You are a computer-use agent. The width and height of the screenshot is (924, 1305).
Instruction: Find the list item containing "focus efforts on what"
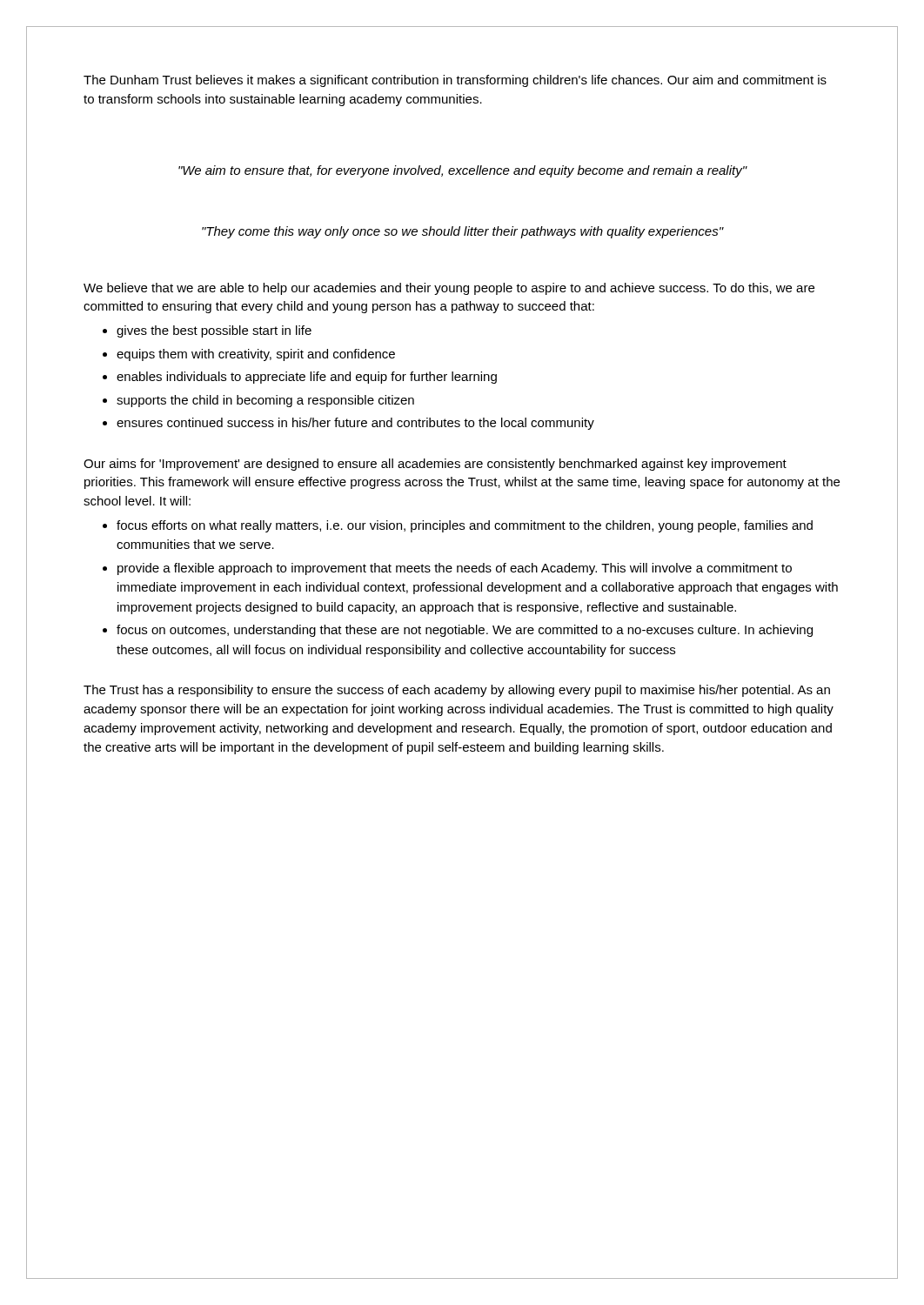465,535
